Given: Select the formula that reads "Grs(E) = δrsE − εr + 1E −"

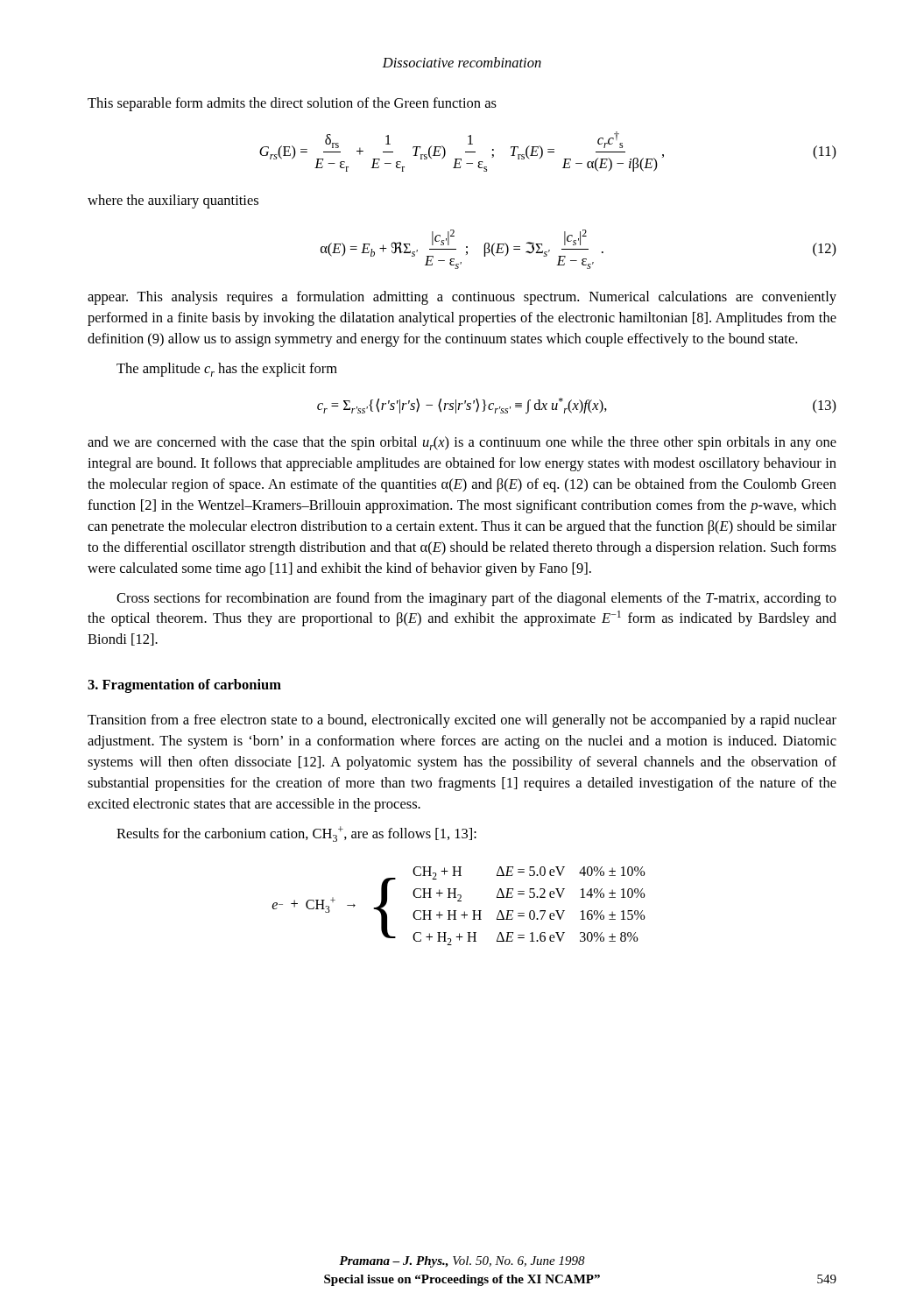Looking at the screenshot, I should pos(462,152).
